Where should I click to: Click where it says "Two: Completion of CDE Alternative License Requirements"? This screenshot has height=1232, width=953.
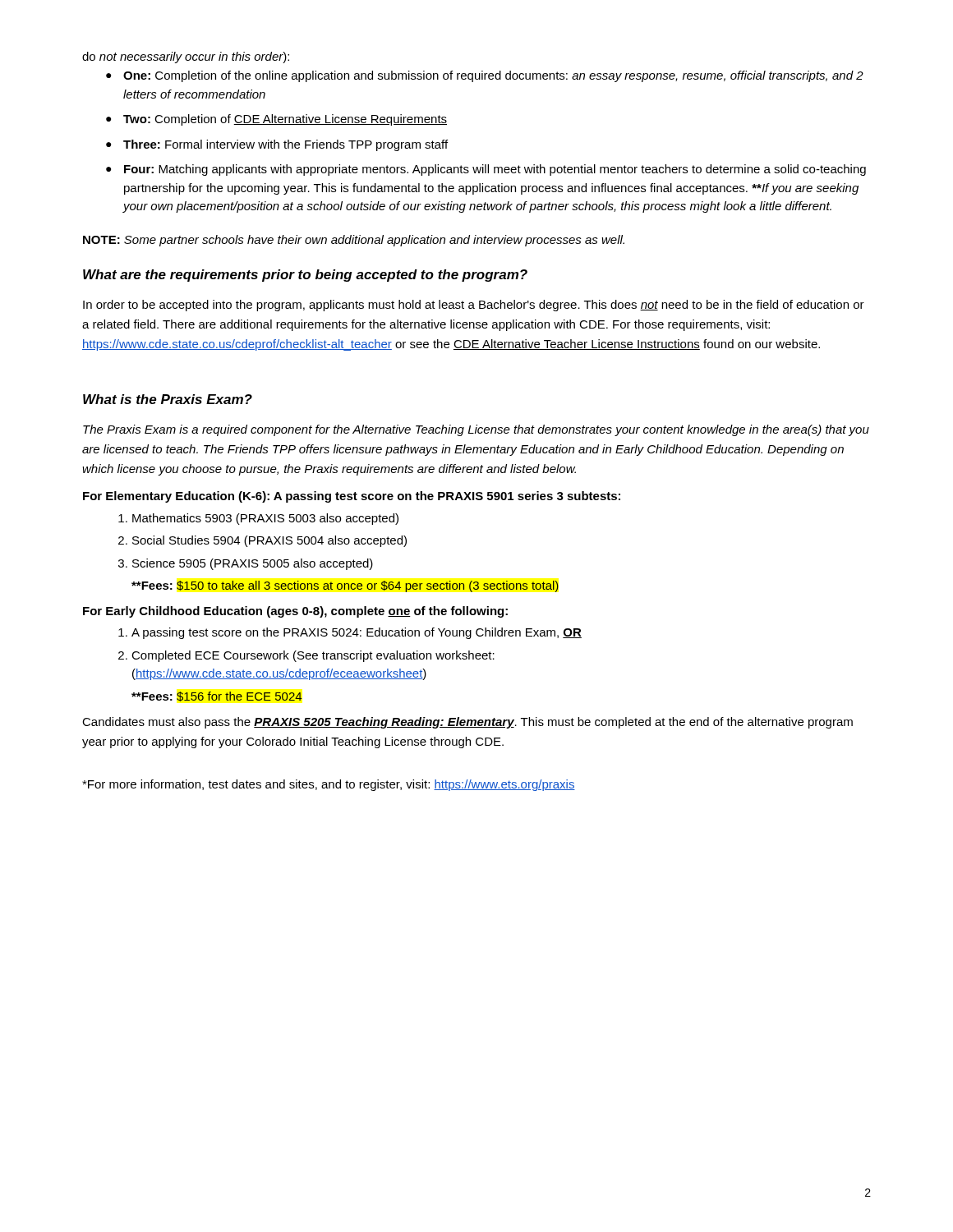click(285, 119)
